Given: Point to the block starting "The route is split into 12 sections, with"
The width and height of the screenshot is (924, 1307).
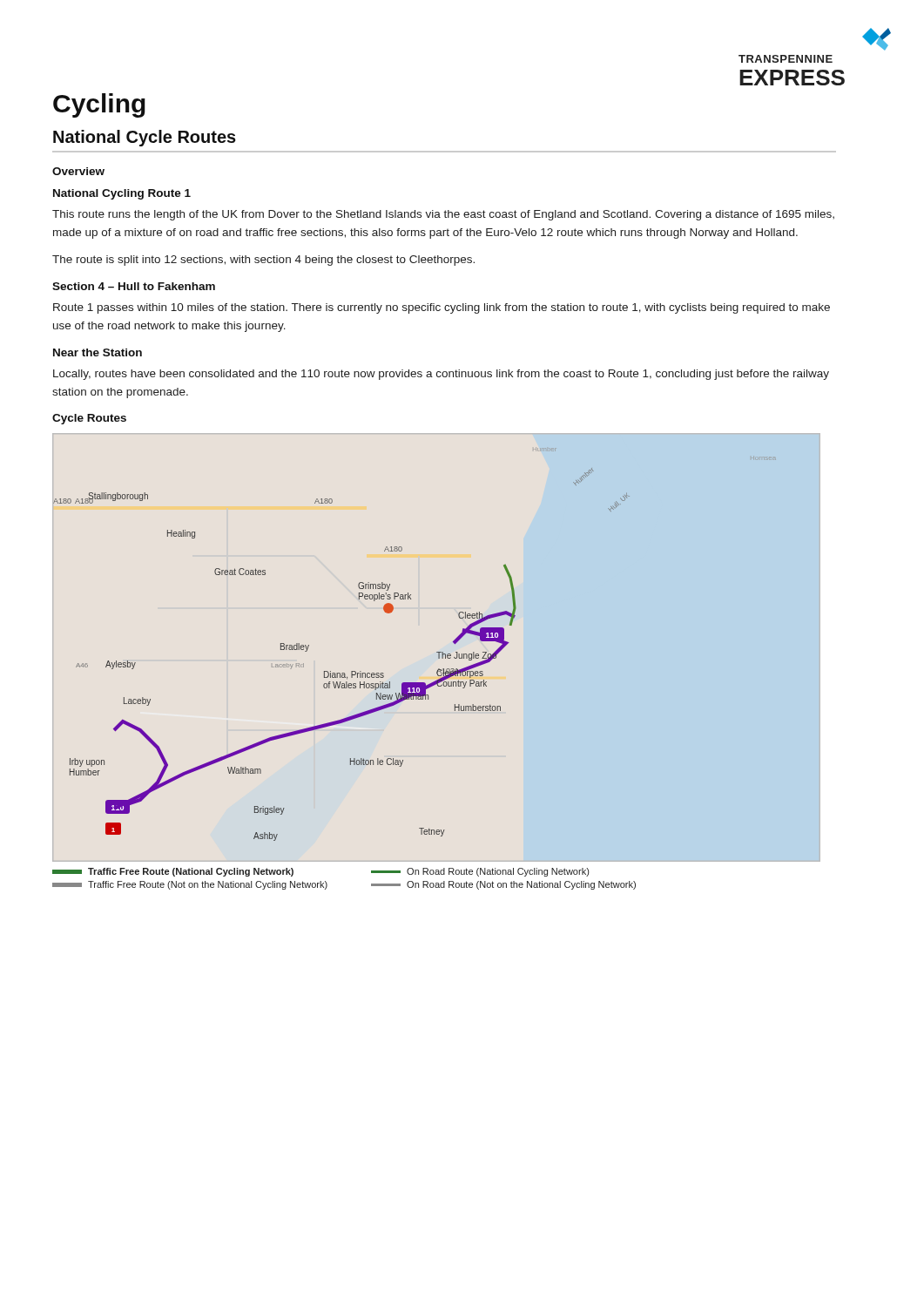Looking at the screenshot, I should (x=264, y=259).
